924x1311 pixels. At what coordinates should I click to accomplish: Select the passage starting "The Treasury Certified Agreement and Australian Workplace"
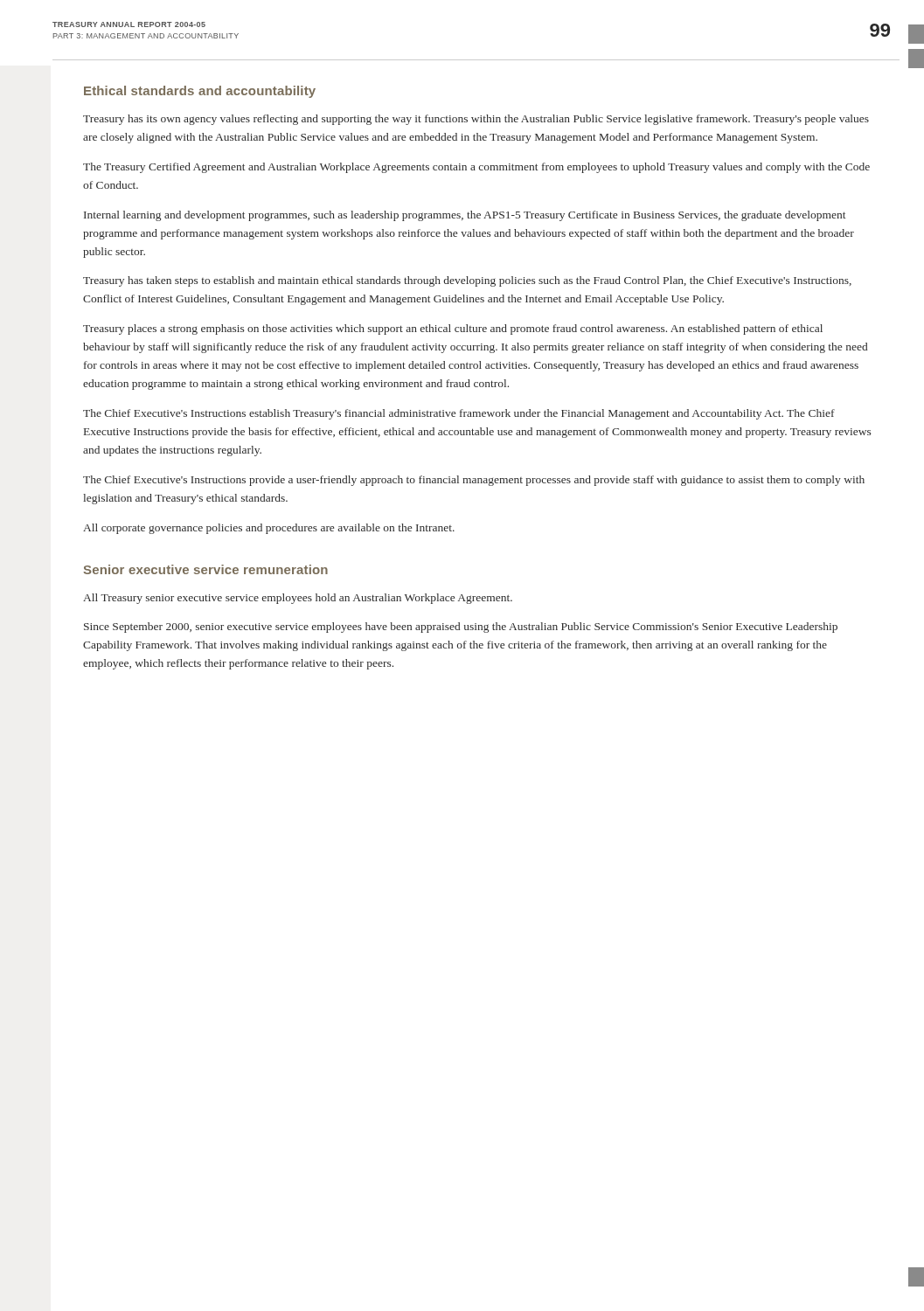(x=477, y=175)
